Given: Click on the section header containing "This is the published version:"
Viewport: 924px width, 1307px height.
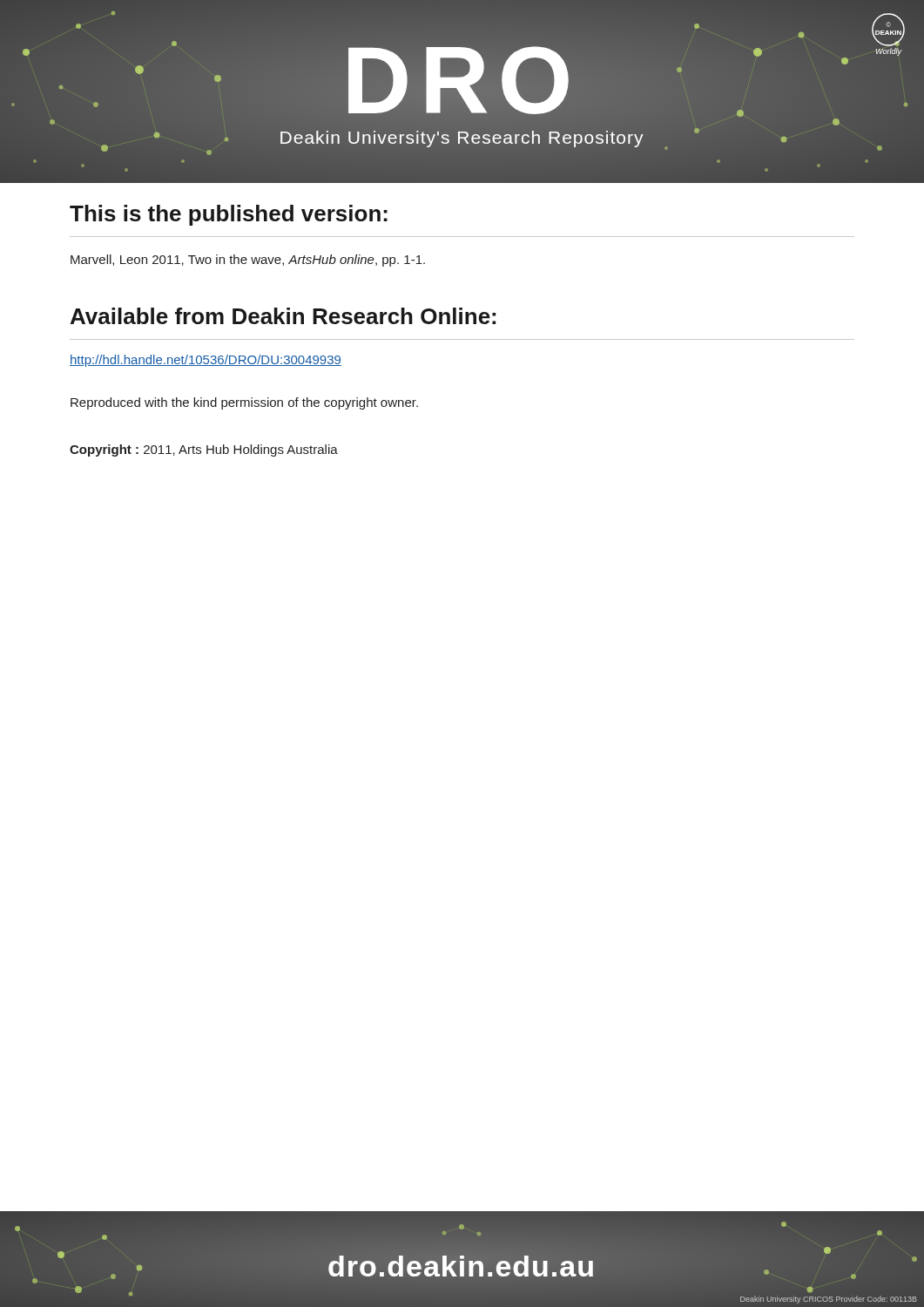Looking at the screenshot, I should (229, 213).
